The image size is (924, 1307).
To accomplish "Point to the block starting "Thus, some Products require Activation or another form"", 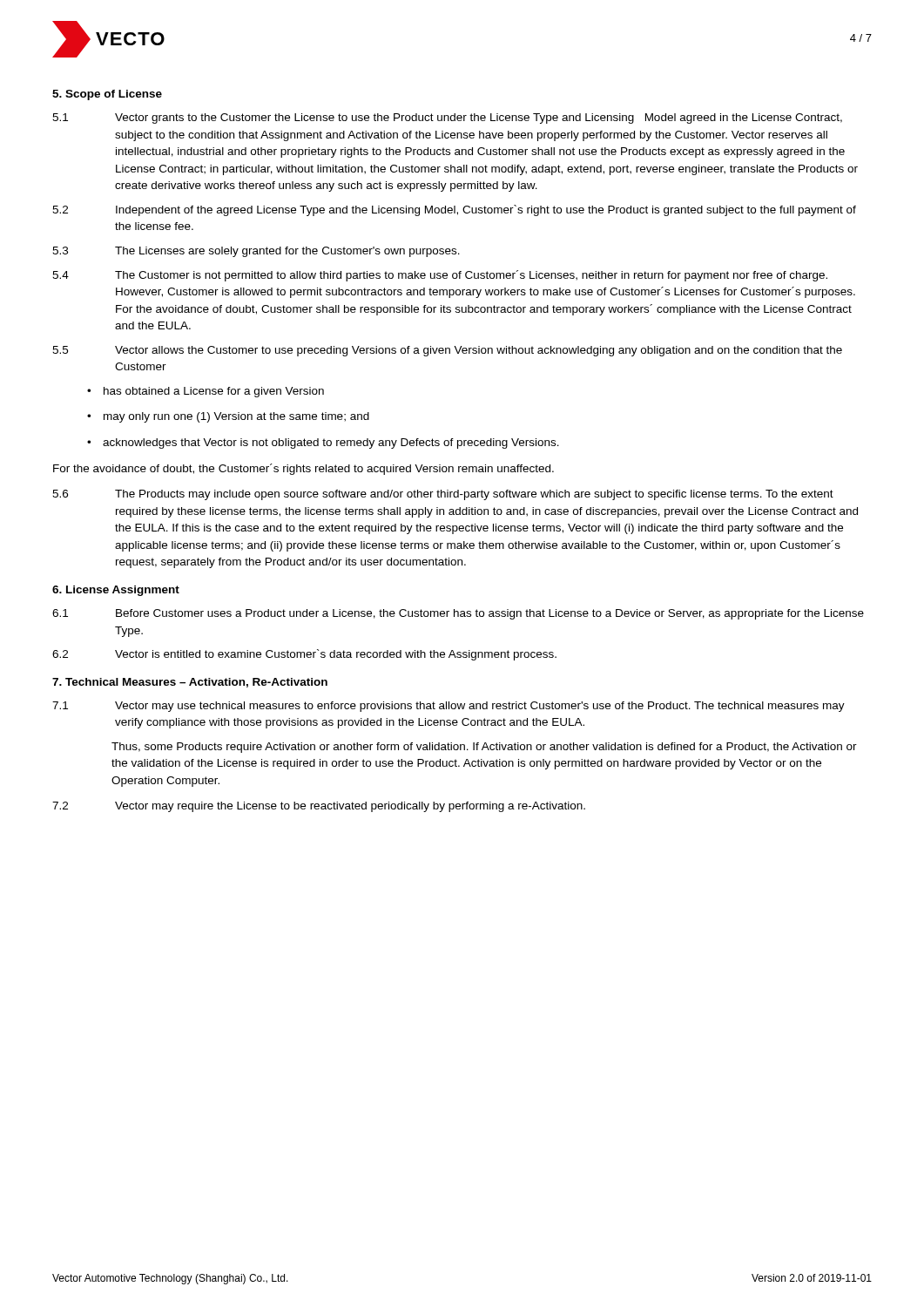I will [484, 763].
